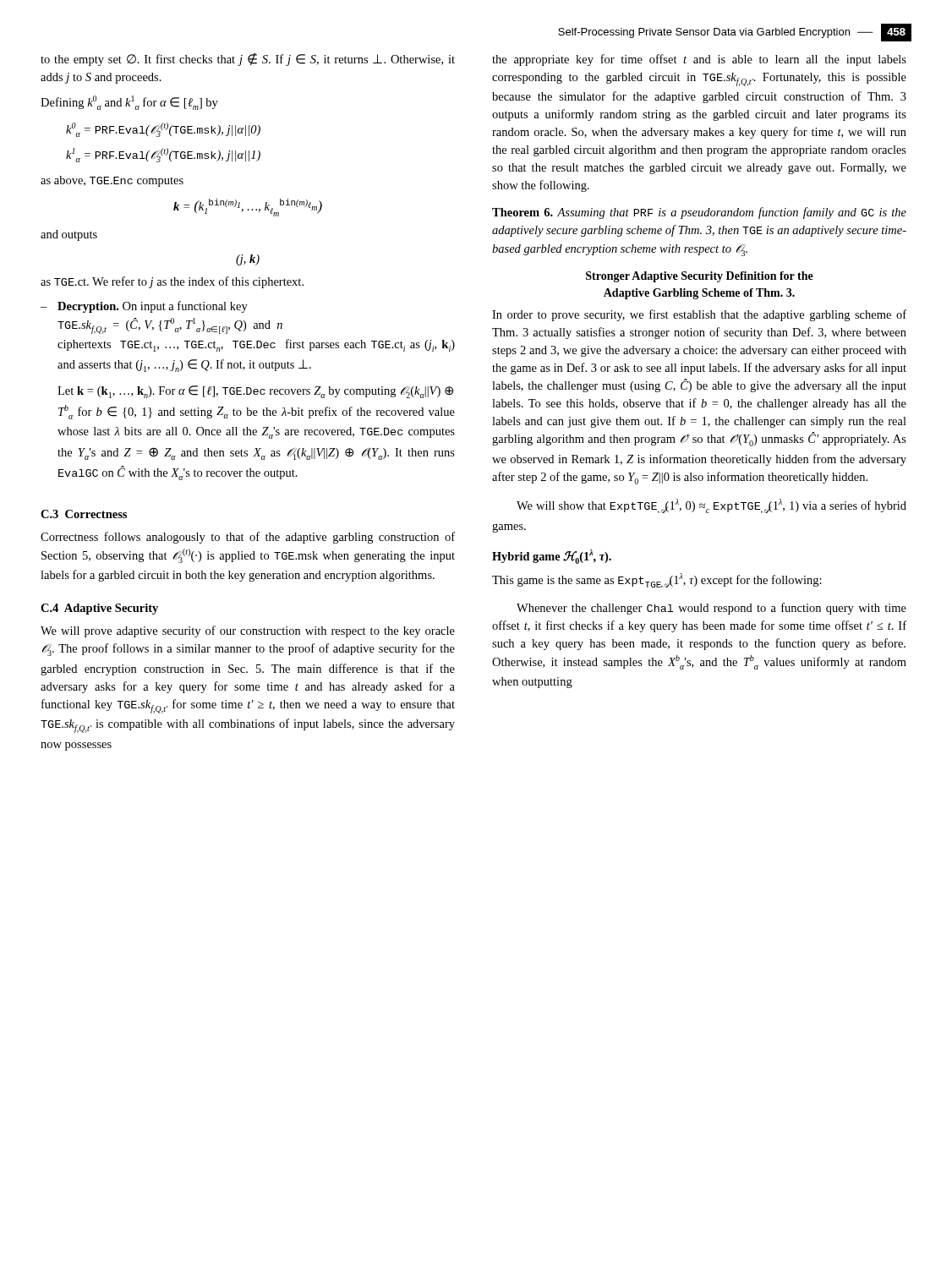This screenshot has width=952, height=1268.
Task: Select the text starting "Stronger Adaptive Security Definition for"
Action: pyautogui.click(x=699, y=284)
